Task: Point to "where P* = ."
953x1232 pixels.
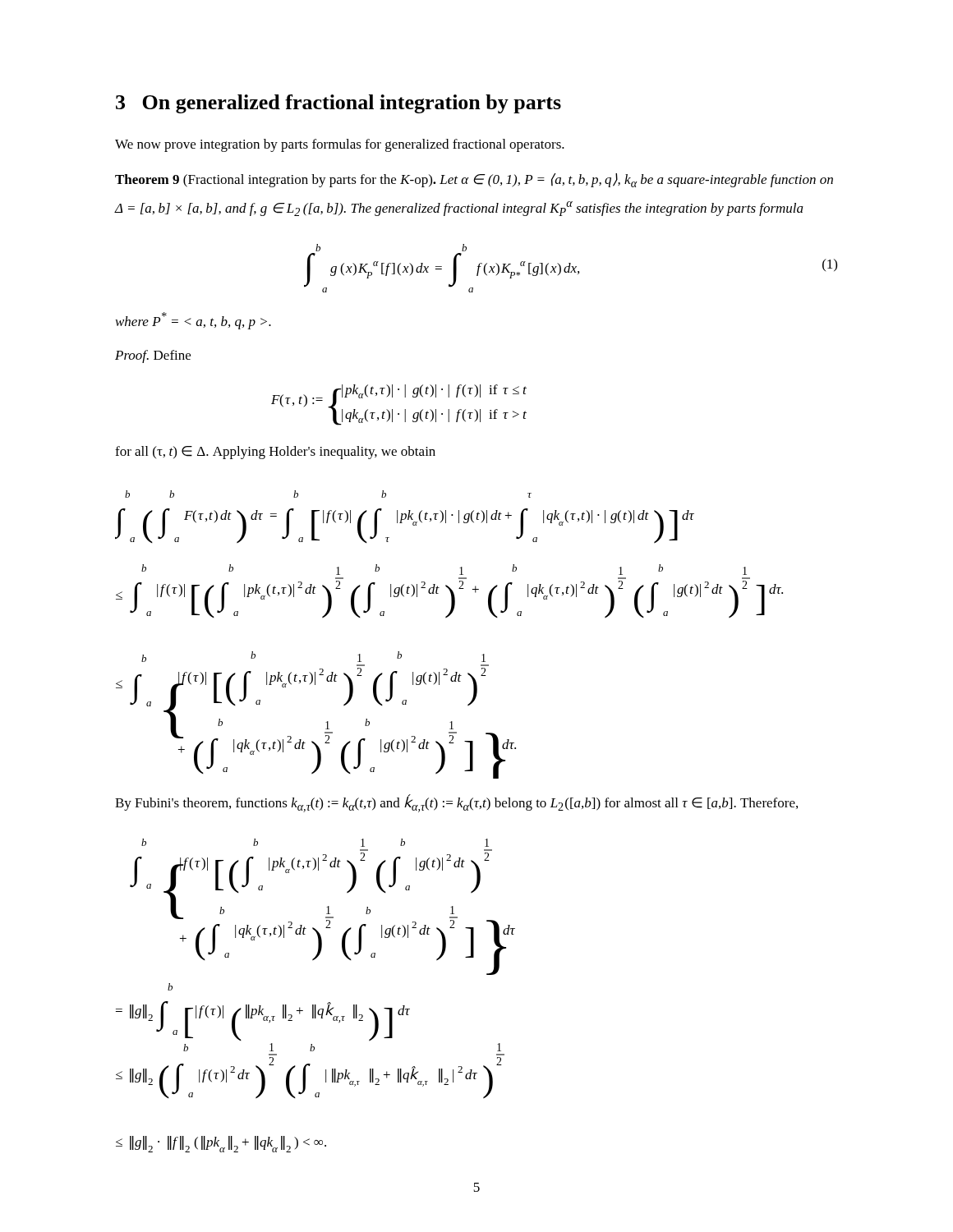Action: [x=194, y=320]
